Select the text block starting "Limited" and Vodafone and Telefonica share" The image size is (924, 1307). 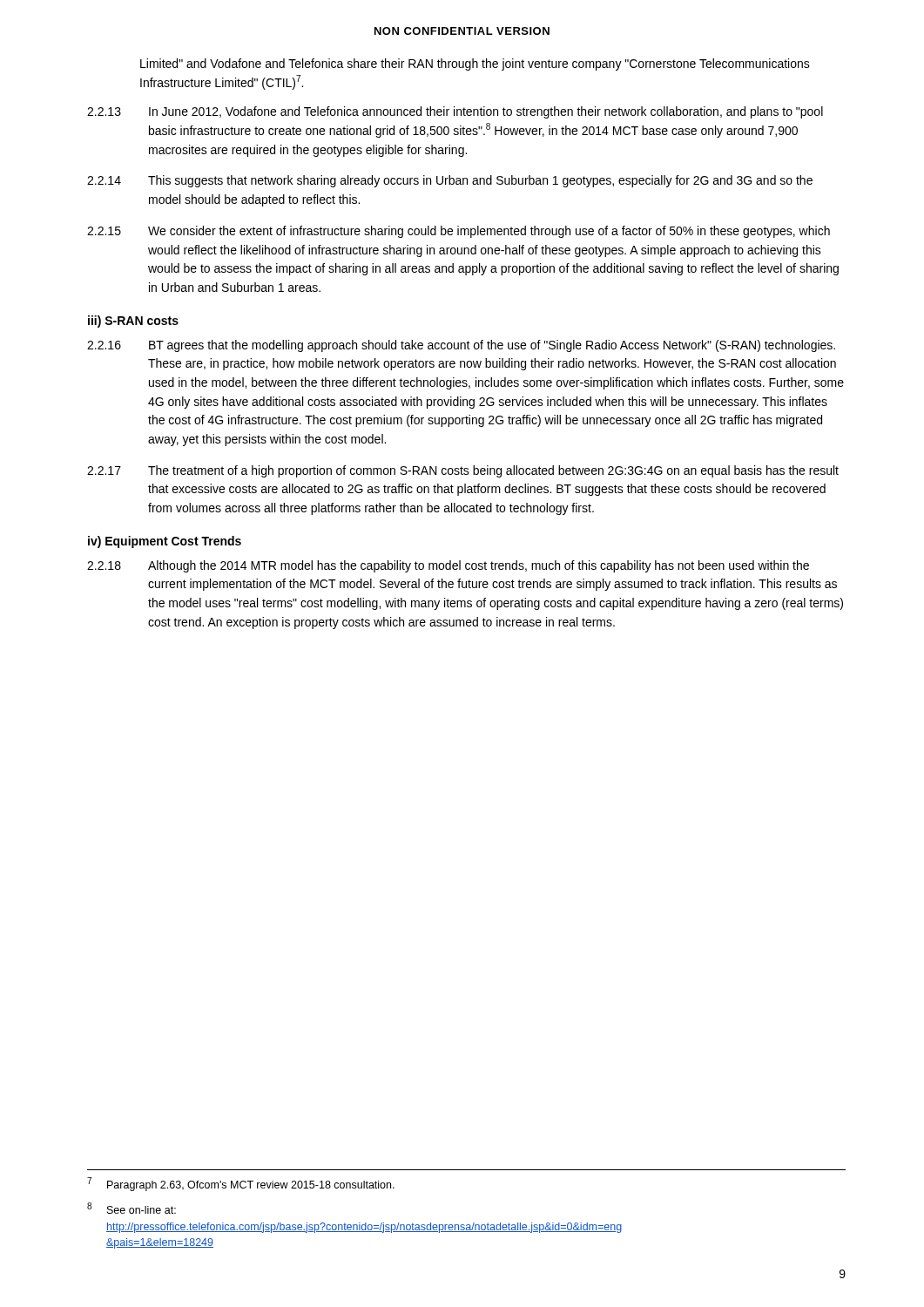pyautogui.click(x=475, y=73)
